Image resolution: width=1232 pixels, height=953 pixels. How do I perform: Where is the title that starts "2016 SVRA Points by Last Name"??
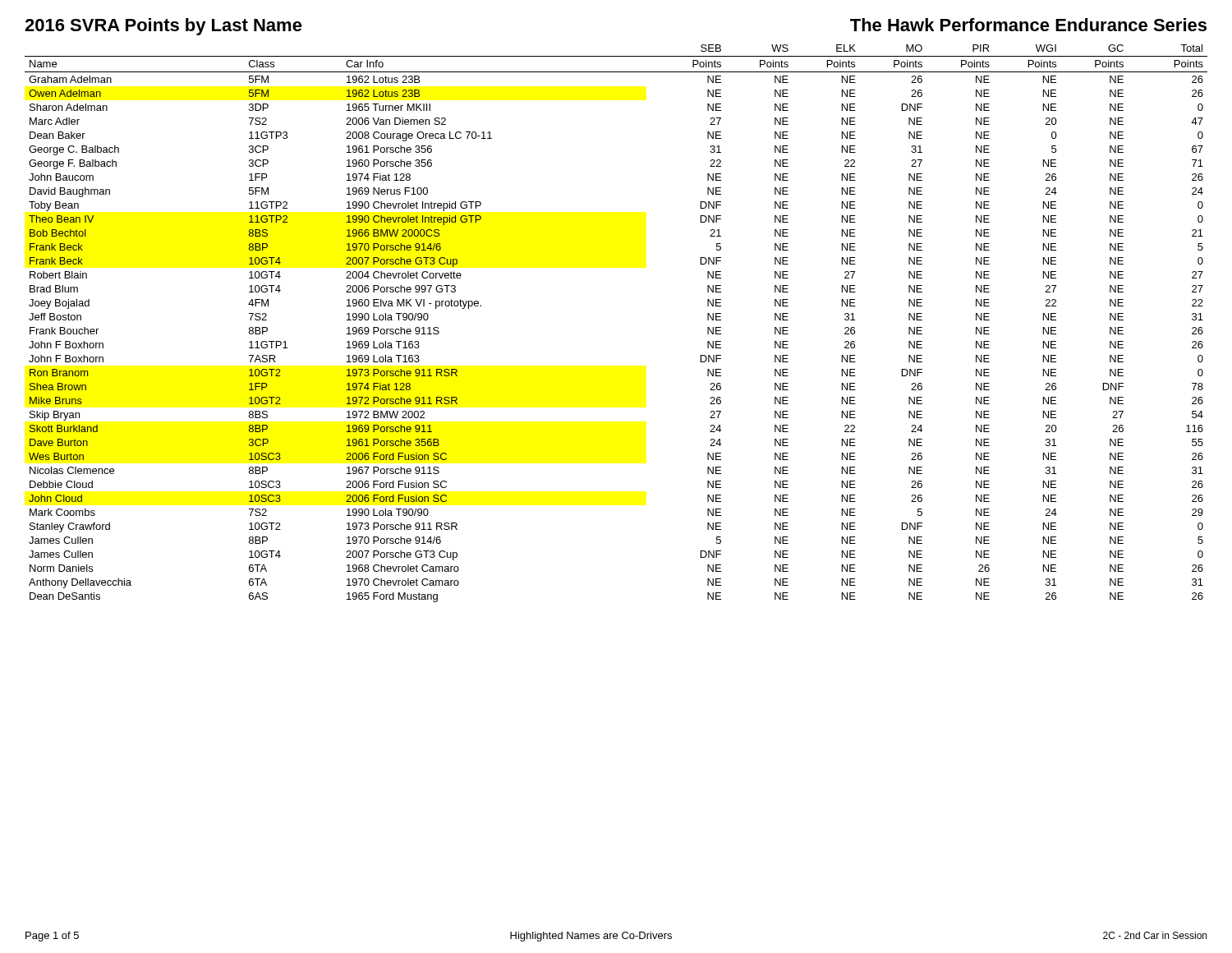click(x=156, y=27)
